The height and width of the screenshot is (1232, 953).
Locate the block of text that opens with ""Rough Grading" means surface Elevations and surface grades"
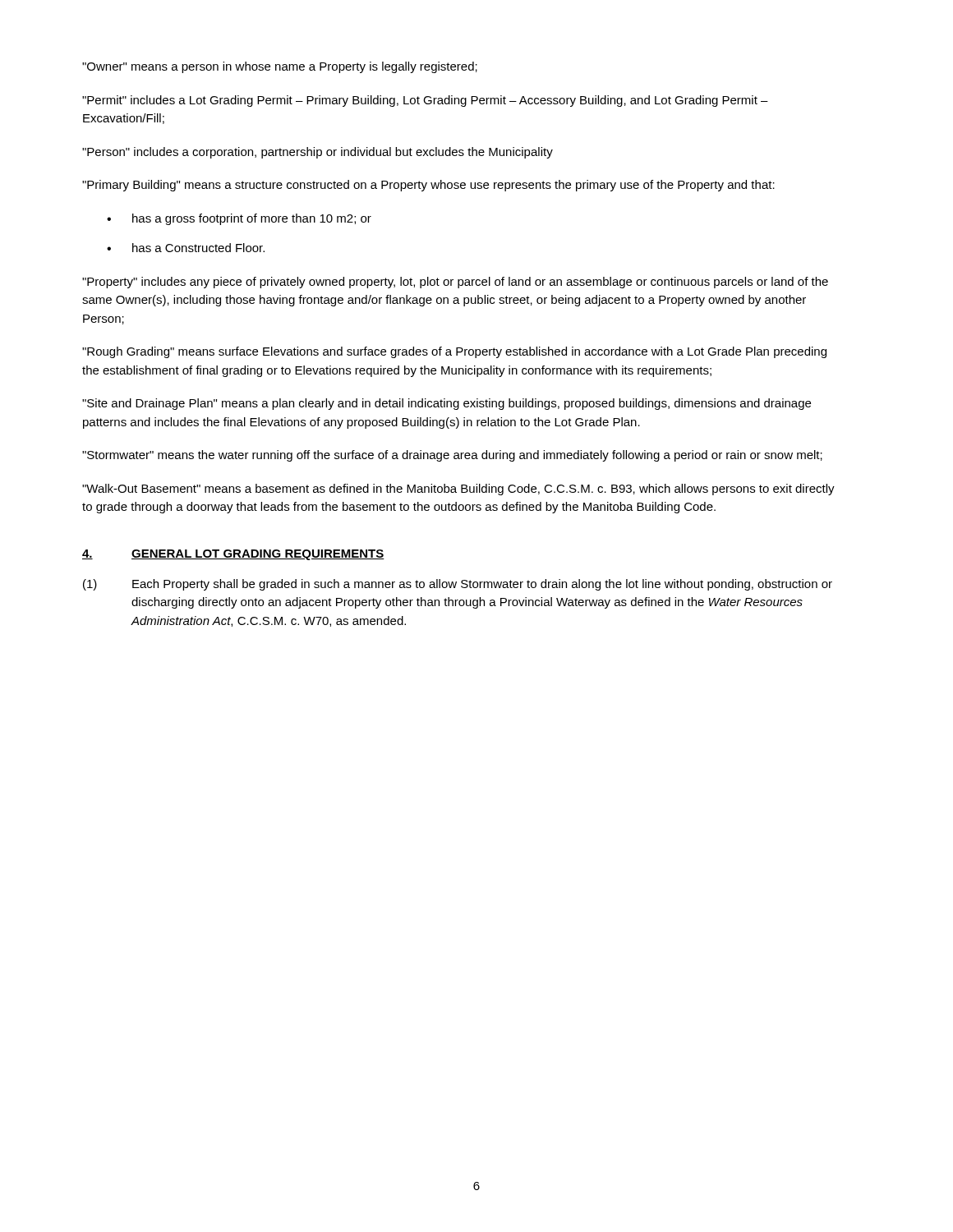pyautogui.click(x=455, y=360)
